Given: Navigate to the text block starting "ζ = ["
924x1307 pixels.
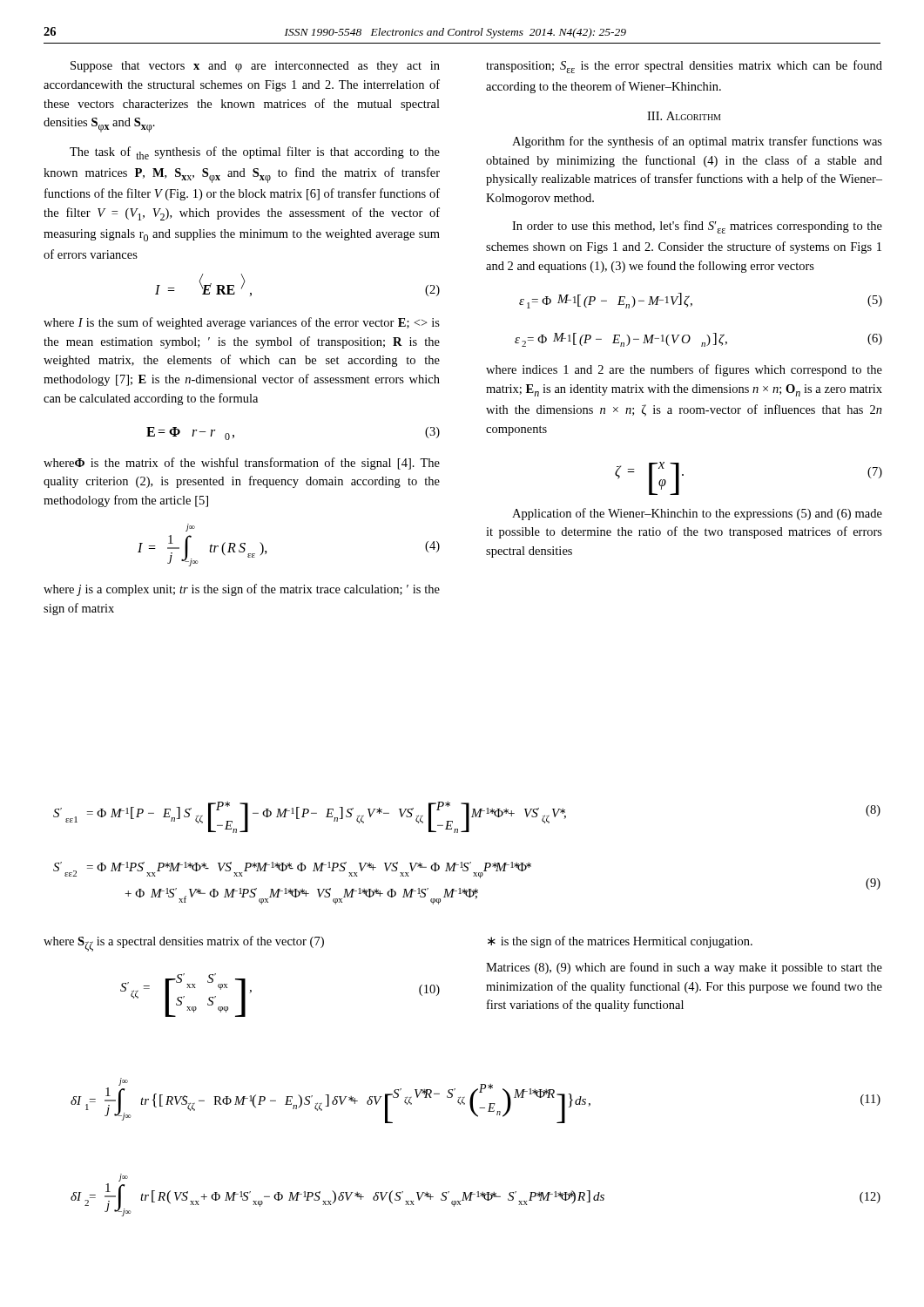Looking at the screenshot, I should coord(652,478).
